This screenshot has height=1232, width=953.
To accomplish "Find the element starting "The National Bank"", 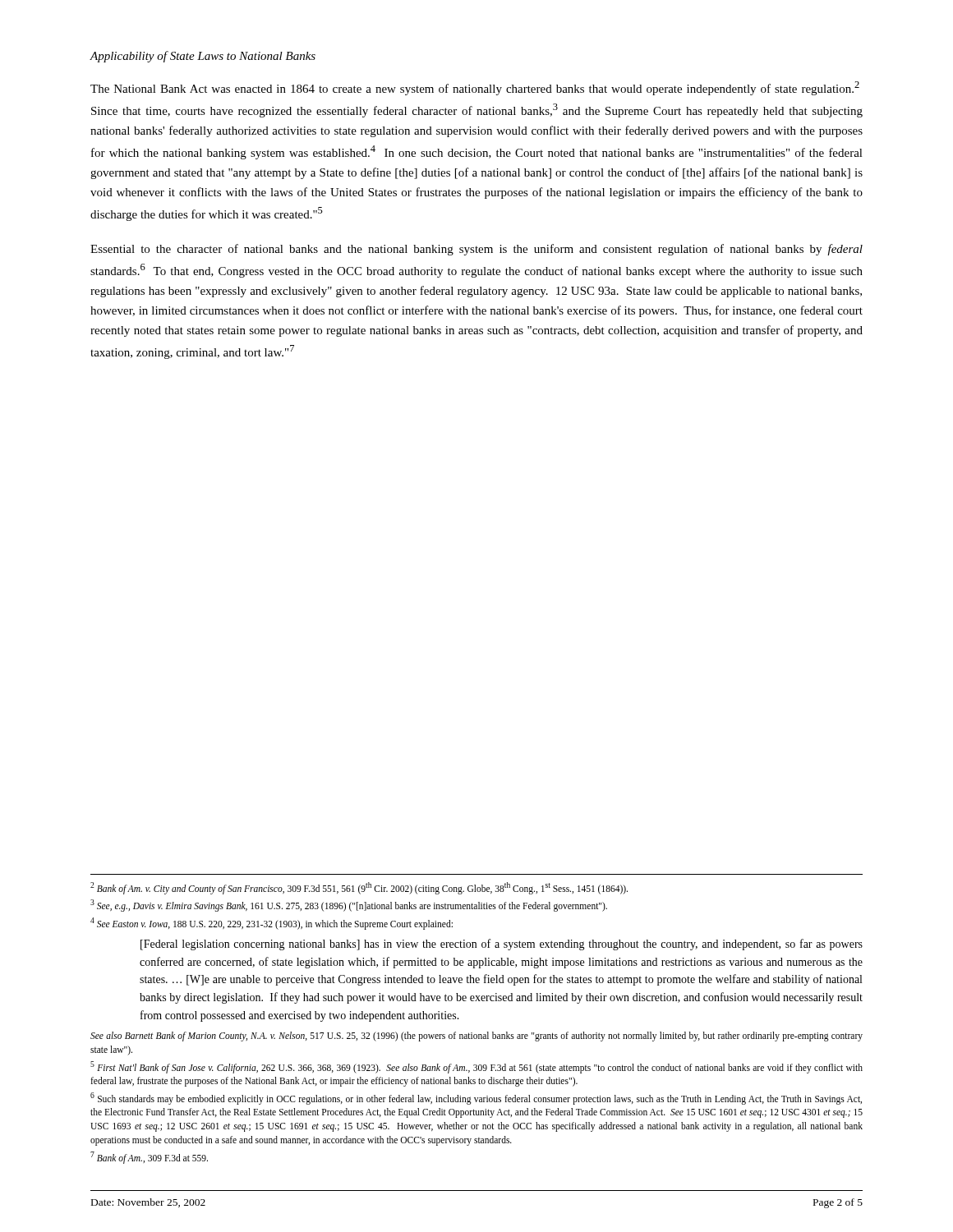I will tap(476, 150).
